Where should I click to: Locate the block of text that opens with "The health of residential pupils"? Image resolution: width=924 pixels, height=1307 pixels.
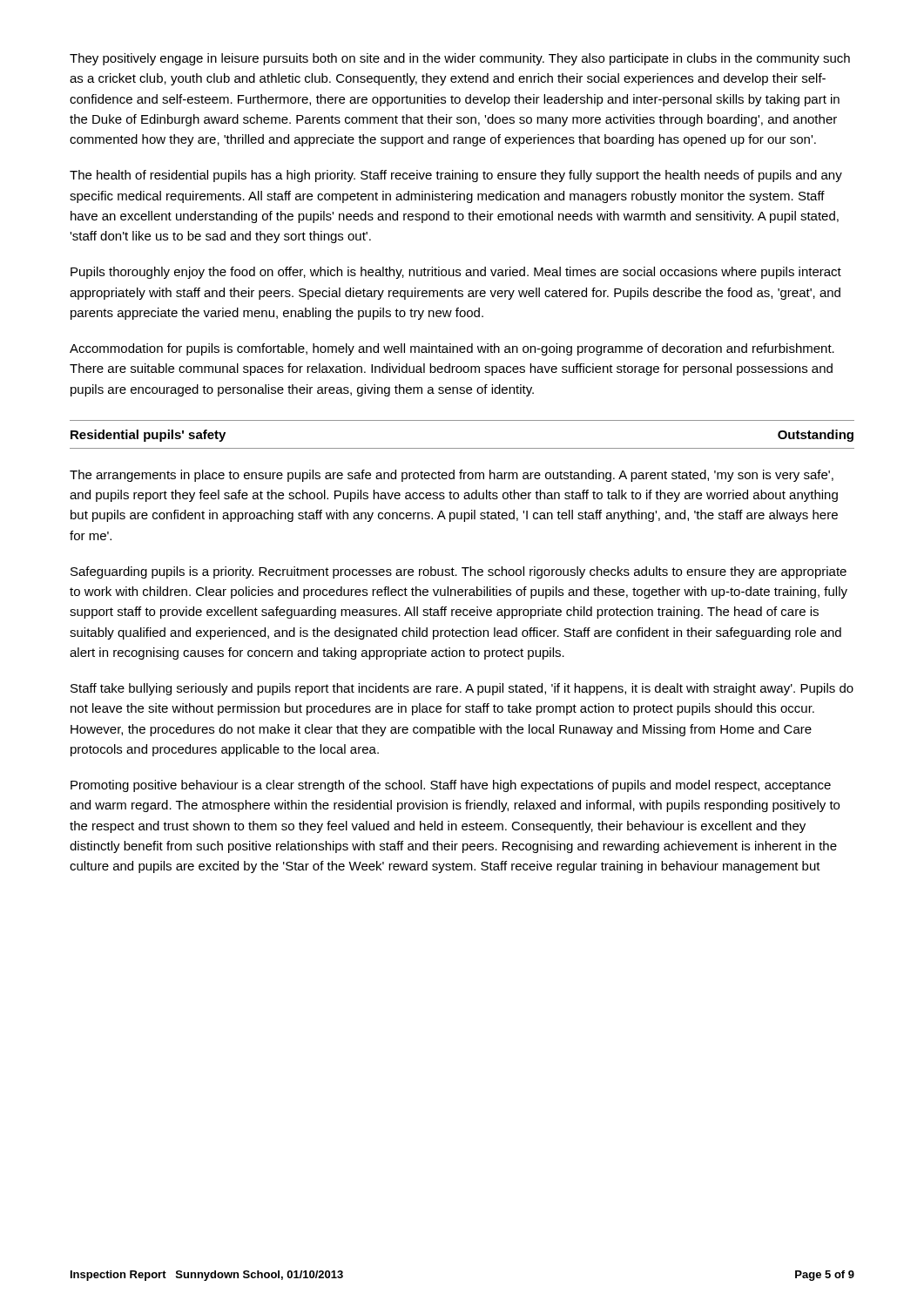tap(456, 205)
